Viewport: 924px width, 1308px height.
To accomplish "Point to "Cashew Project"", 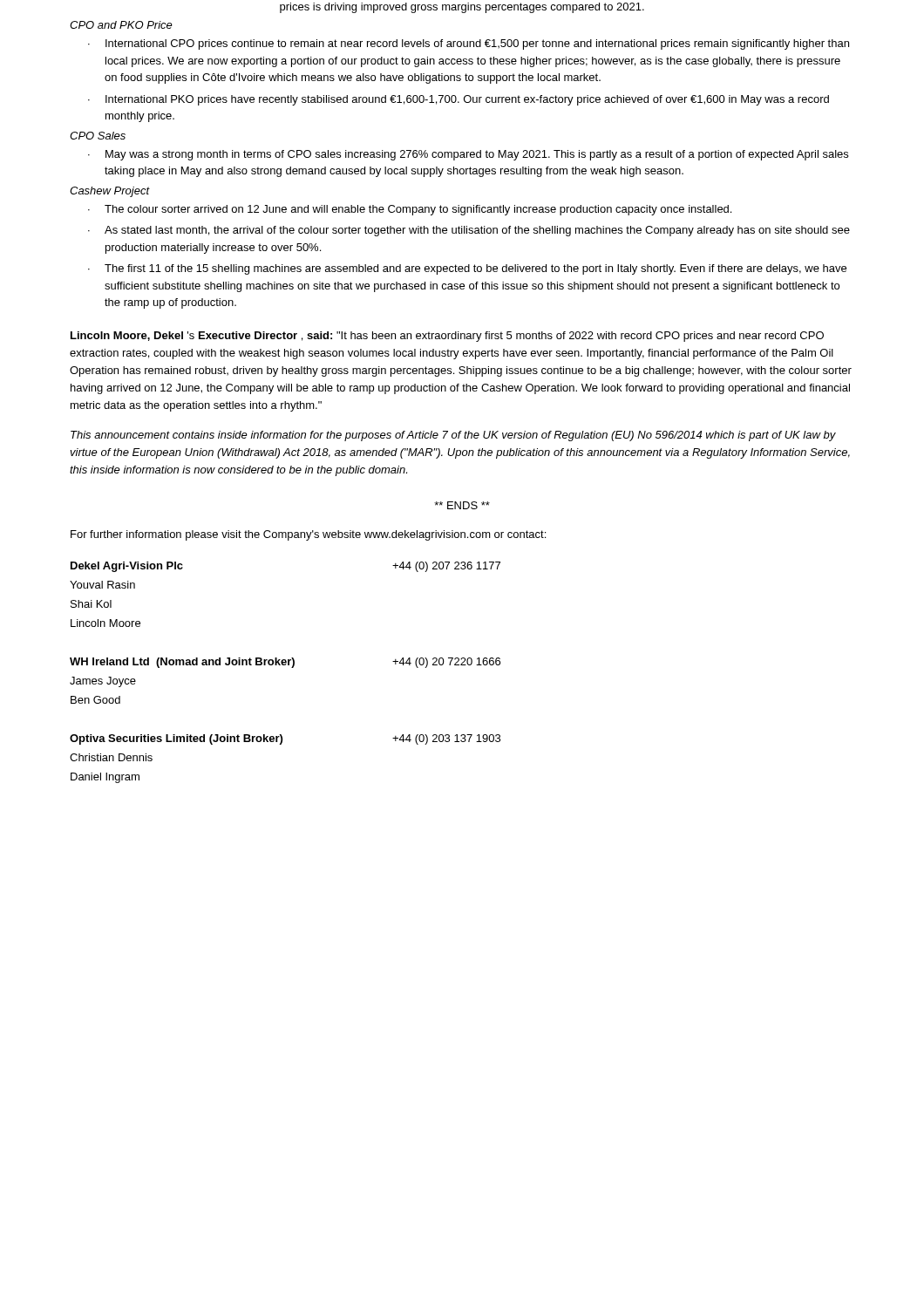I will point(109,190).
